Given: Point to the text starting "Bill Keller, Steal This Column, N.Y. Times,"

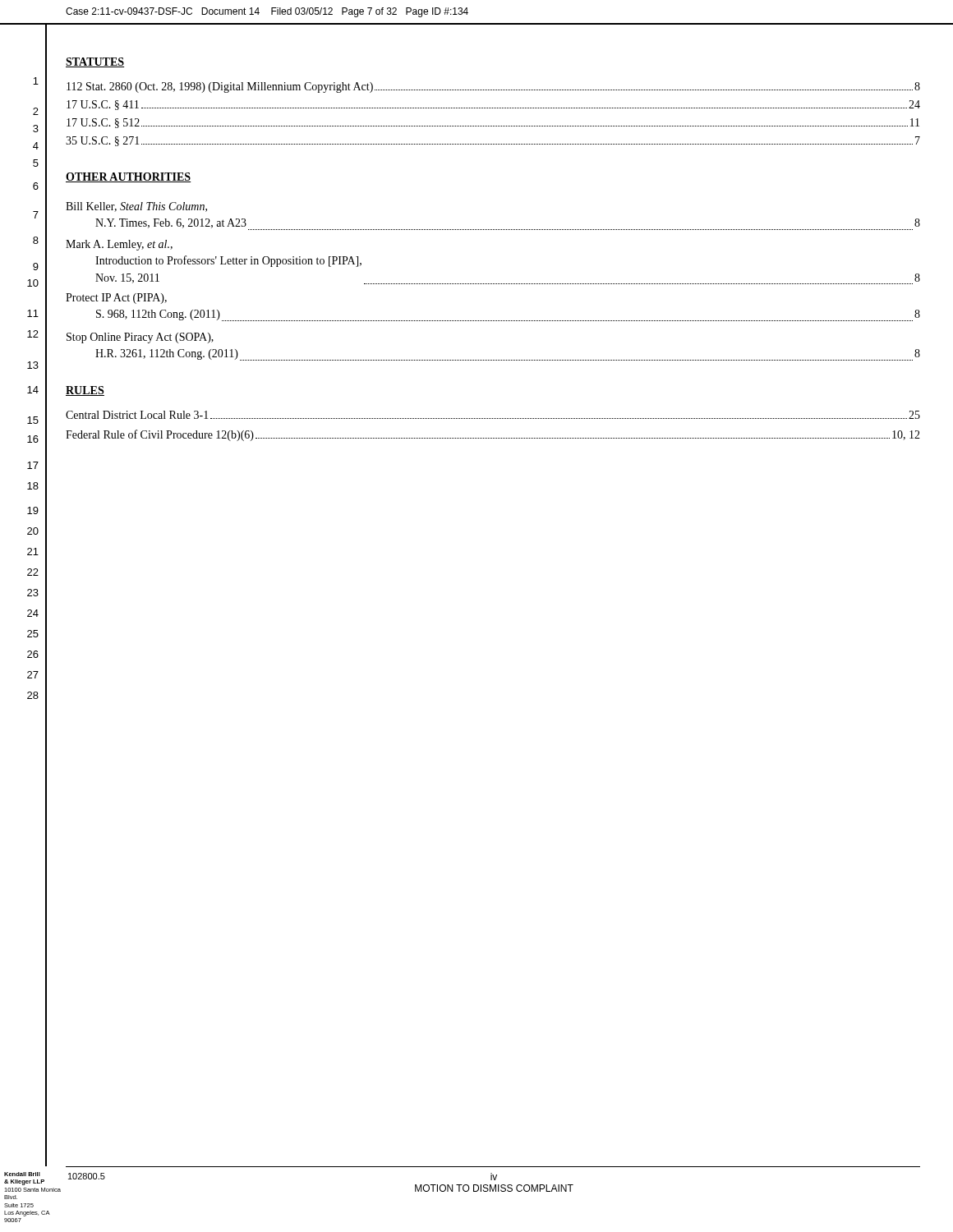Looking at the screenshot, I should (x=136, y=207).
